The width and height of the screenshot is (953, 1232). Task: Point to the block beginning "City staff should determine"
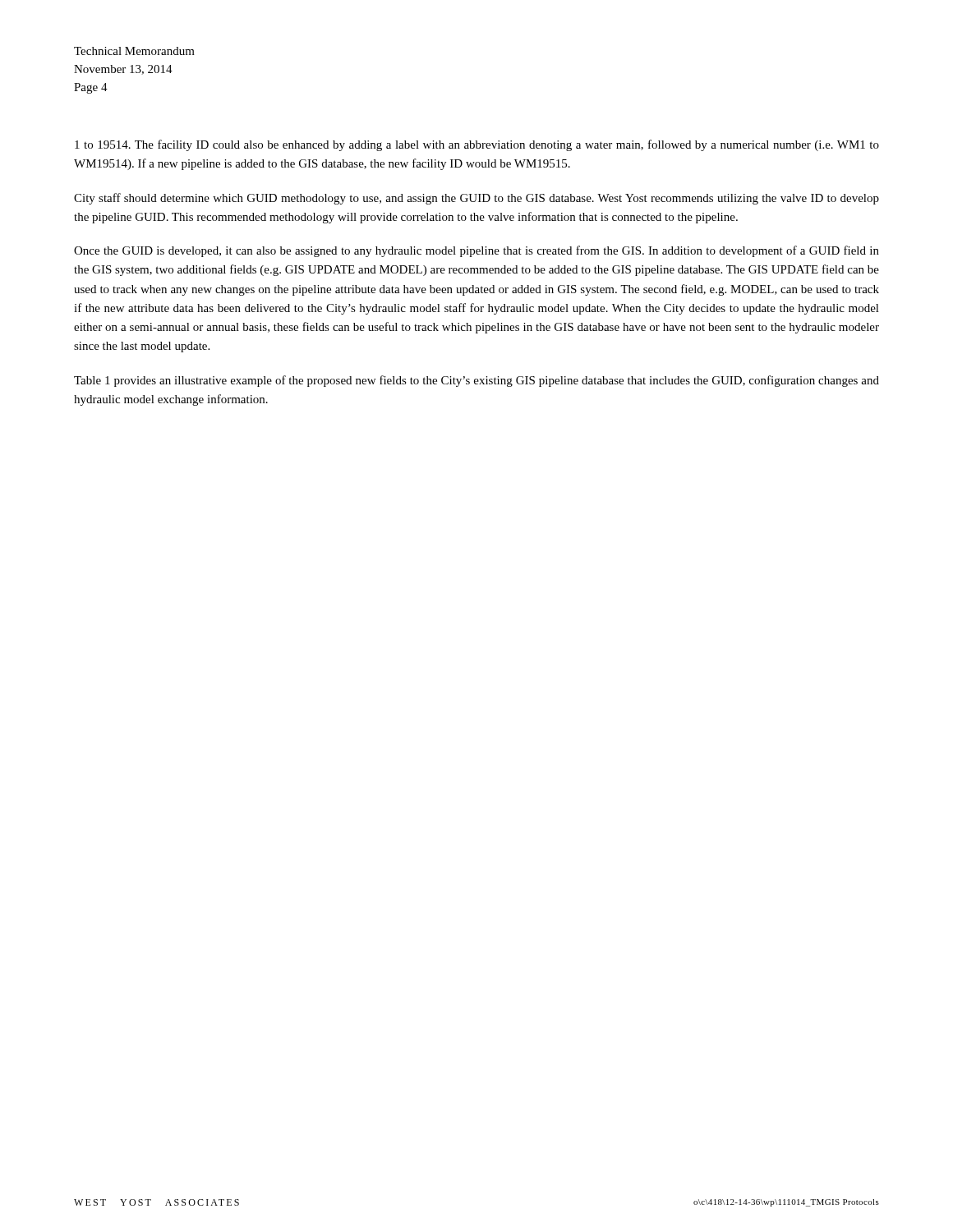pos(476,207)
